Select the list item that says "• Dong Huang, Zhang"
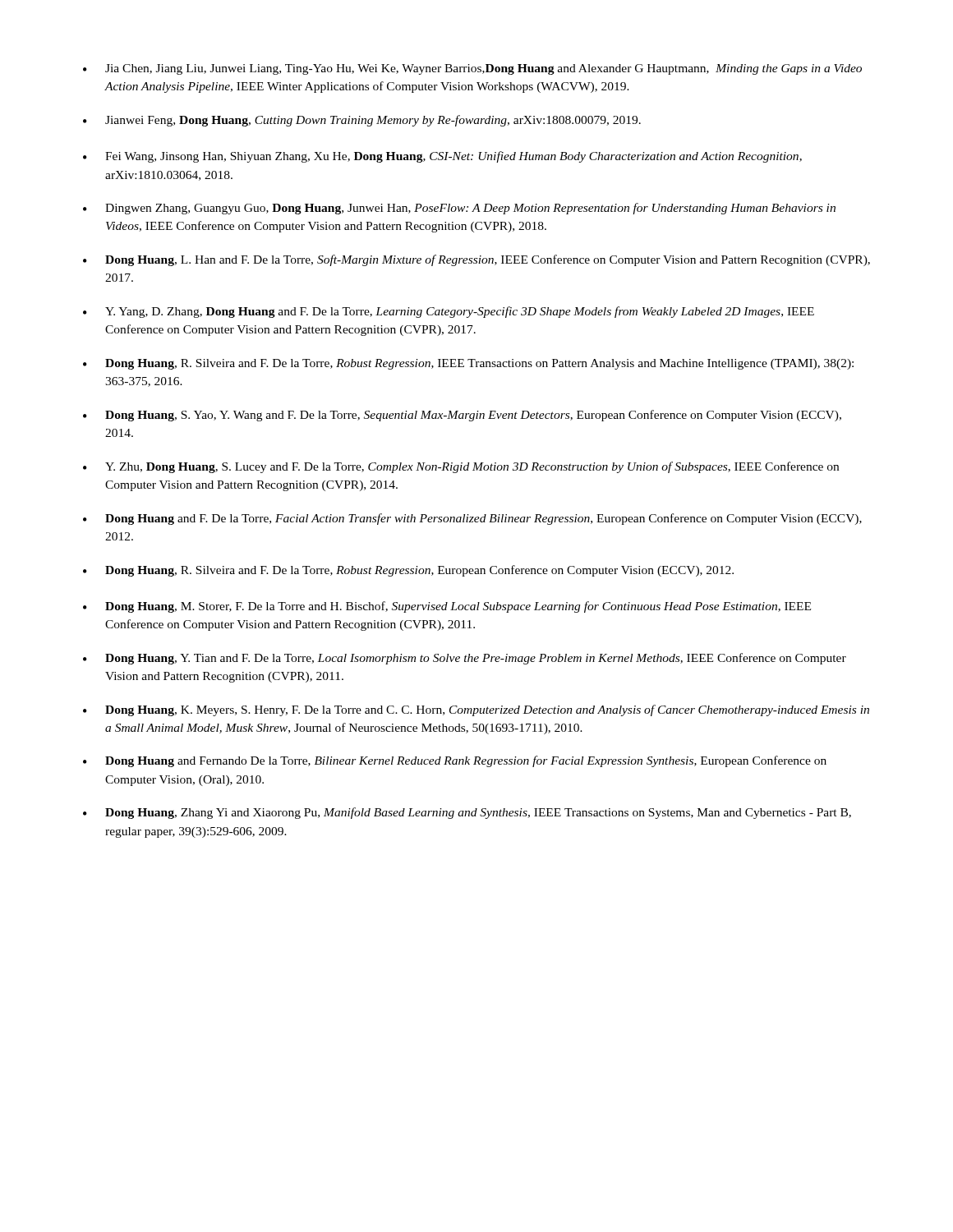953x1232 pixels. click(476, 822)
